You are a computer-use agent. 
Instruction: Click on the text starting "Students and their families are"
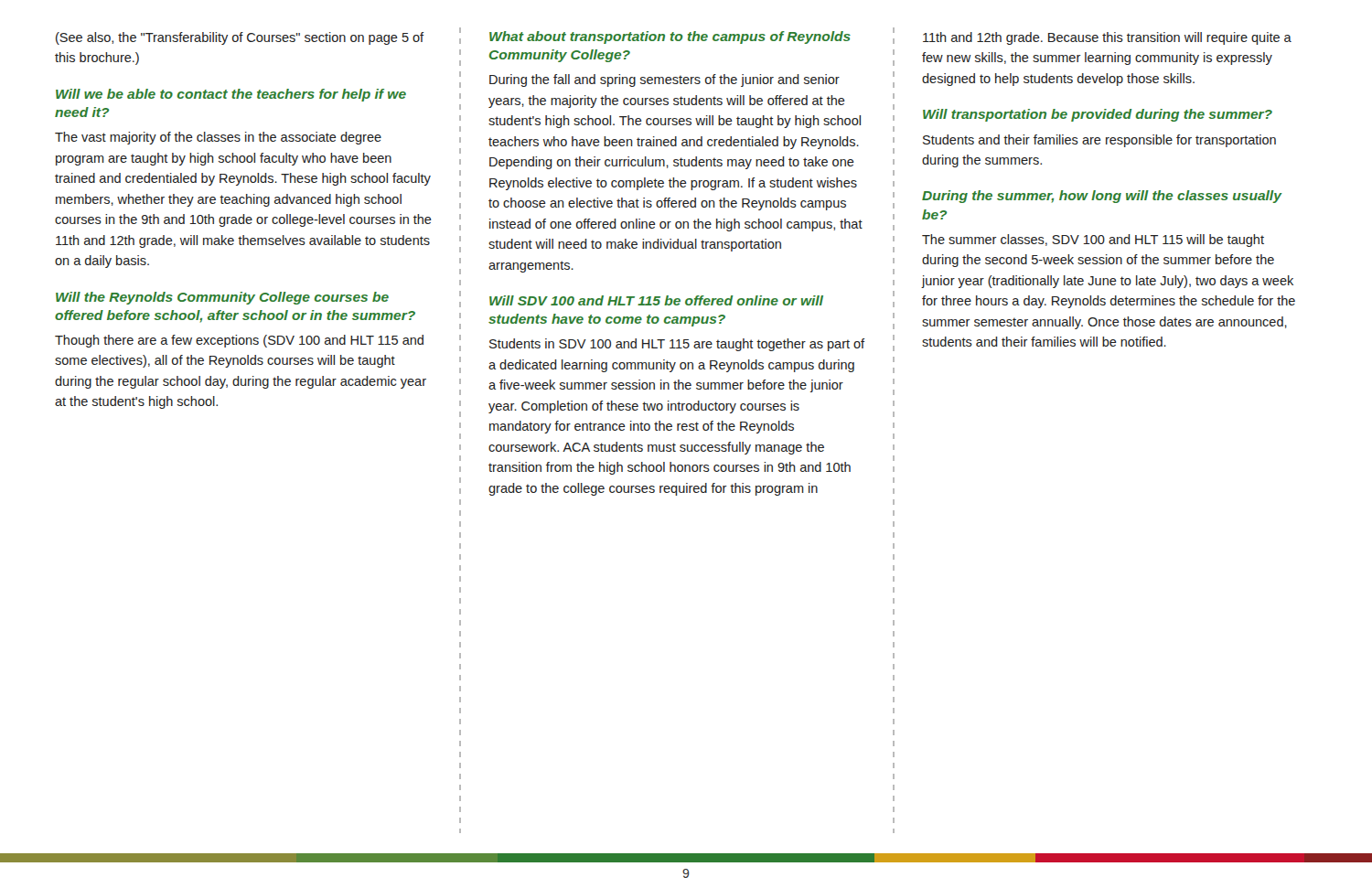click(1099, 150)
